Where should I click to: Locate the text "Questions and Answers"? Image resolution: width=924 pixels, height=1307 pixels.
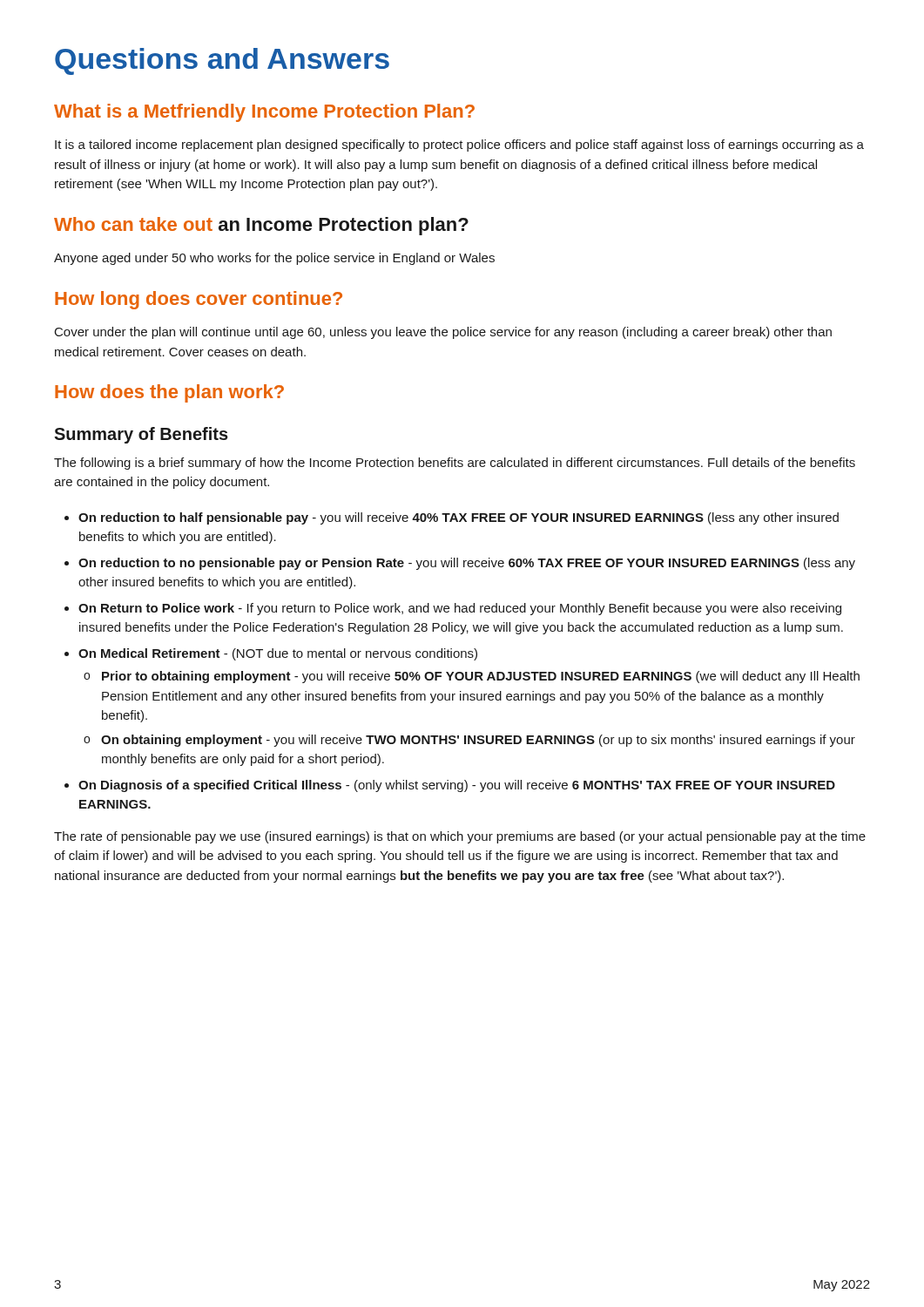click(x=222, y=61)
